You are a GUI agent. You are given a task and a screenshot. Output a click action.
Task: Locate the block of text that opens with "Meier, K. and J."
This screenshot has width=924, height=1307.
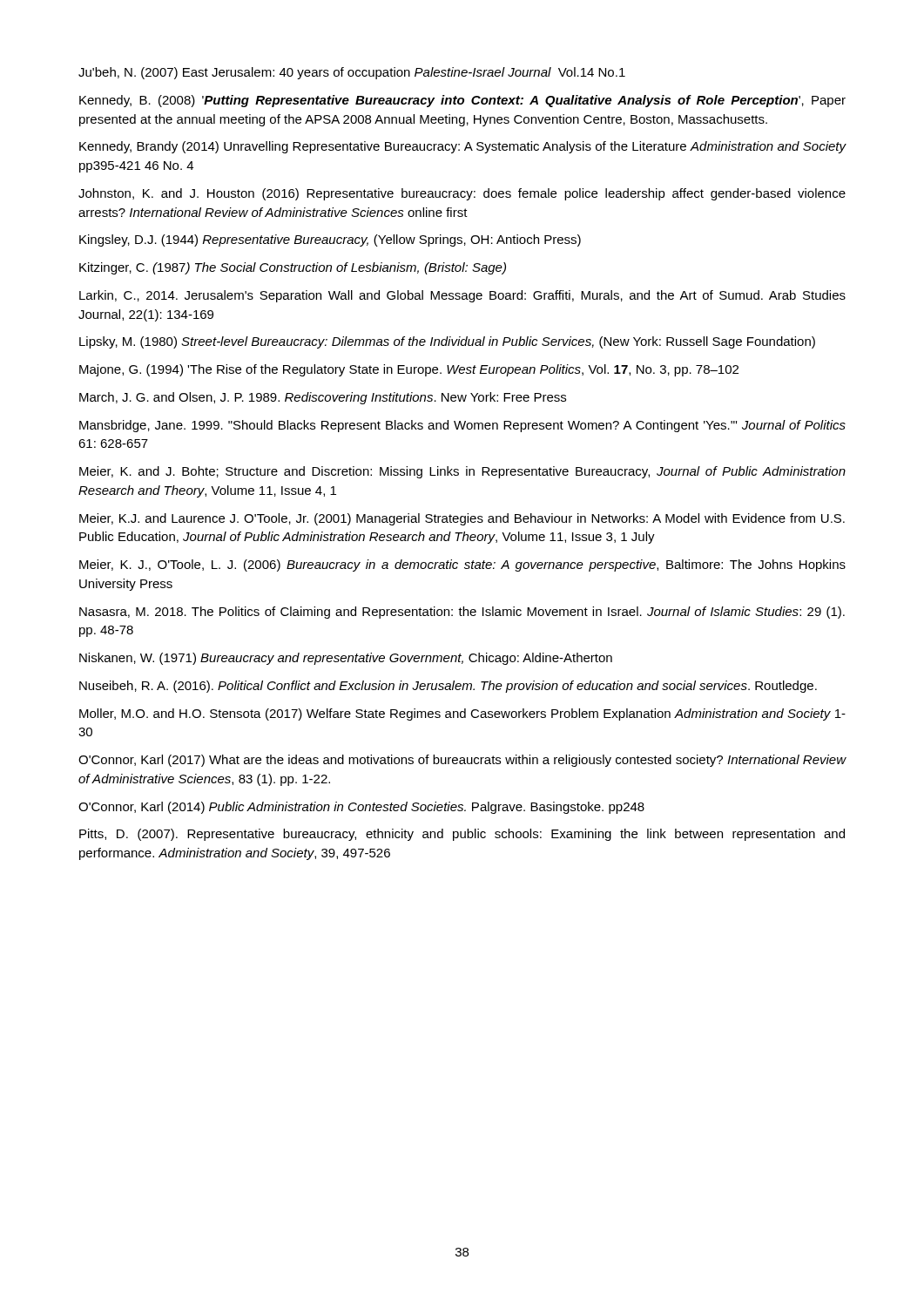tap(462, 480)
